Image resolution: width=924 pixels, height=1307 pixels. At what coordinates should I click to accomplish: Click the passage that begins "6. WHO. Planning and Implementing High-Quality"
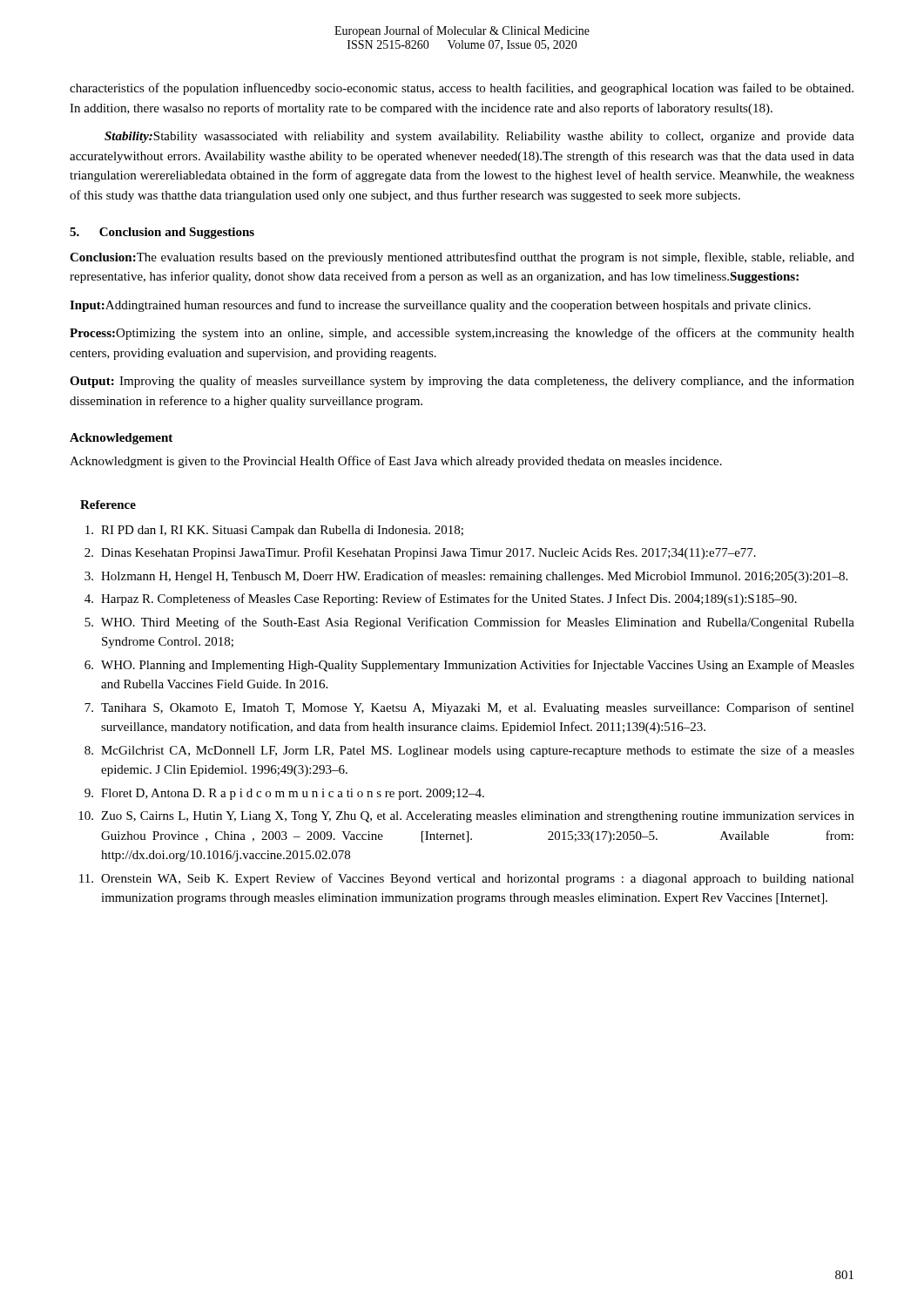point(462,674)
